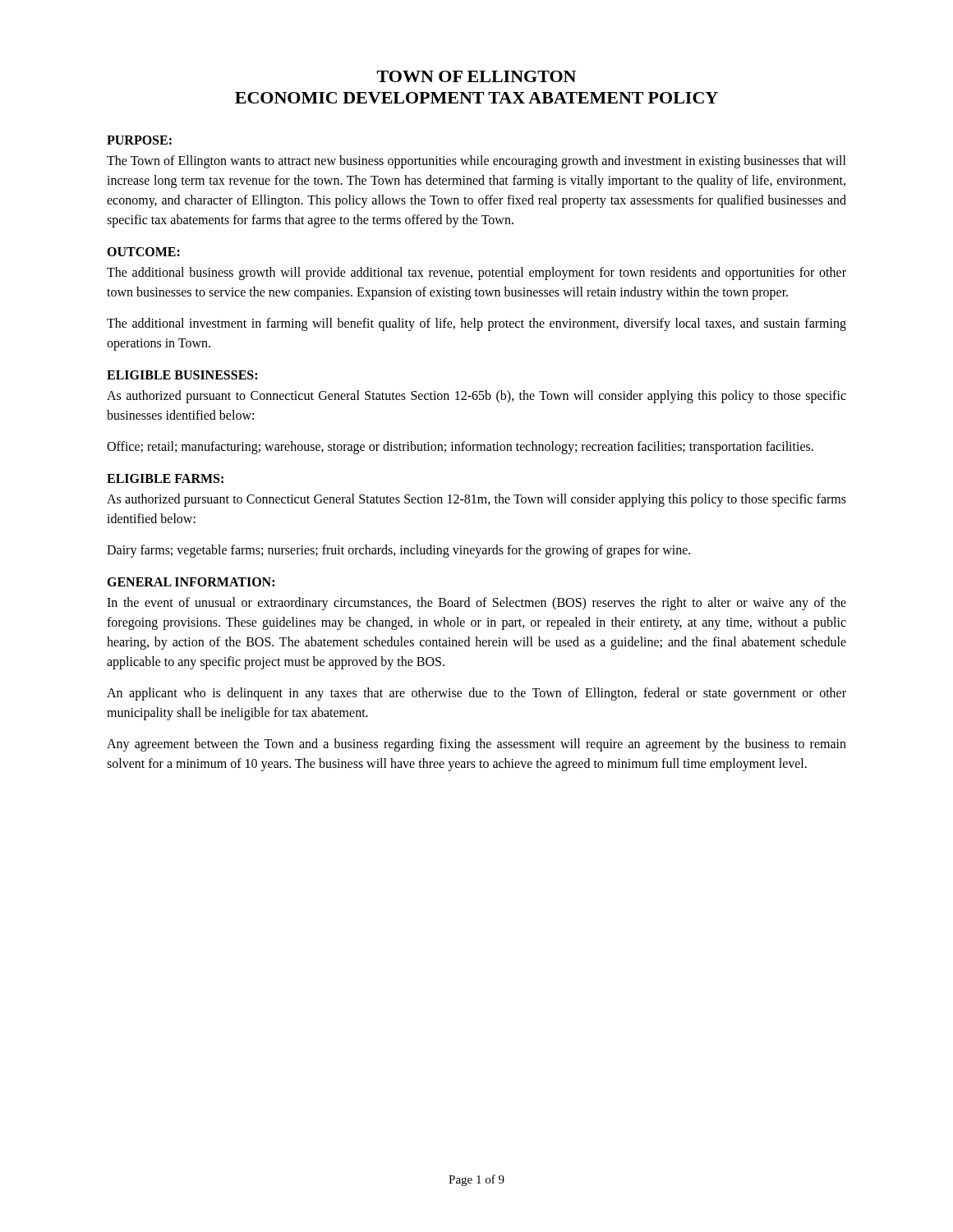The image size is (953, 1232).
Task: Locate the text starting "Dairy farms; vegetable farms; nurseries; fruit orchards, including"
Action: pyautogui.click(x=399, y=550)
